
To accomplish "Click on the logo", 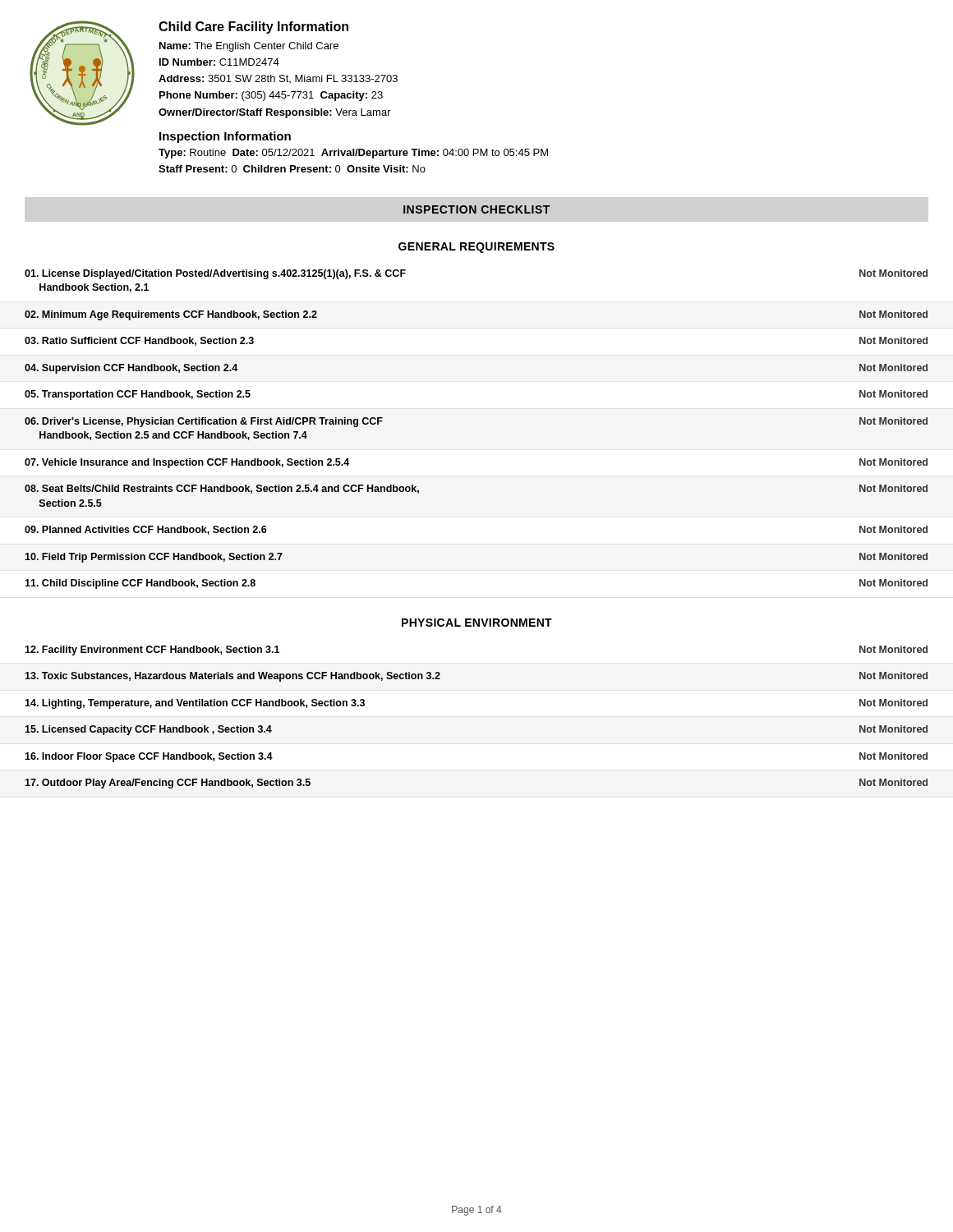I will pyautogui.click(x=84, y=74).
